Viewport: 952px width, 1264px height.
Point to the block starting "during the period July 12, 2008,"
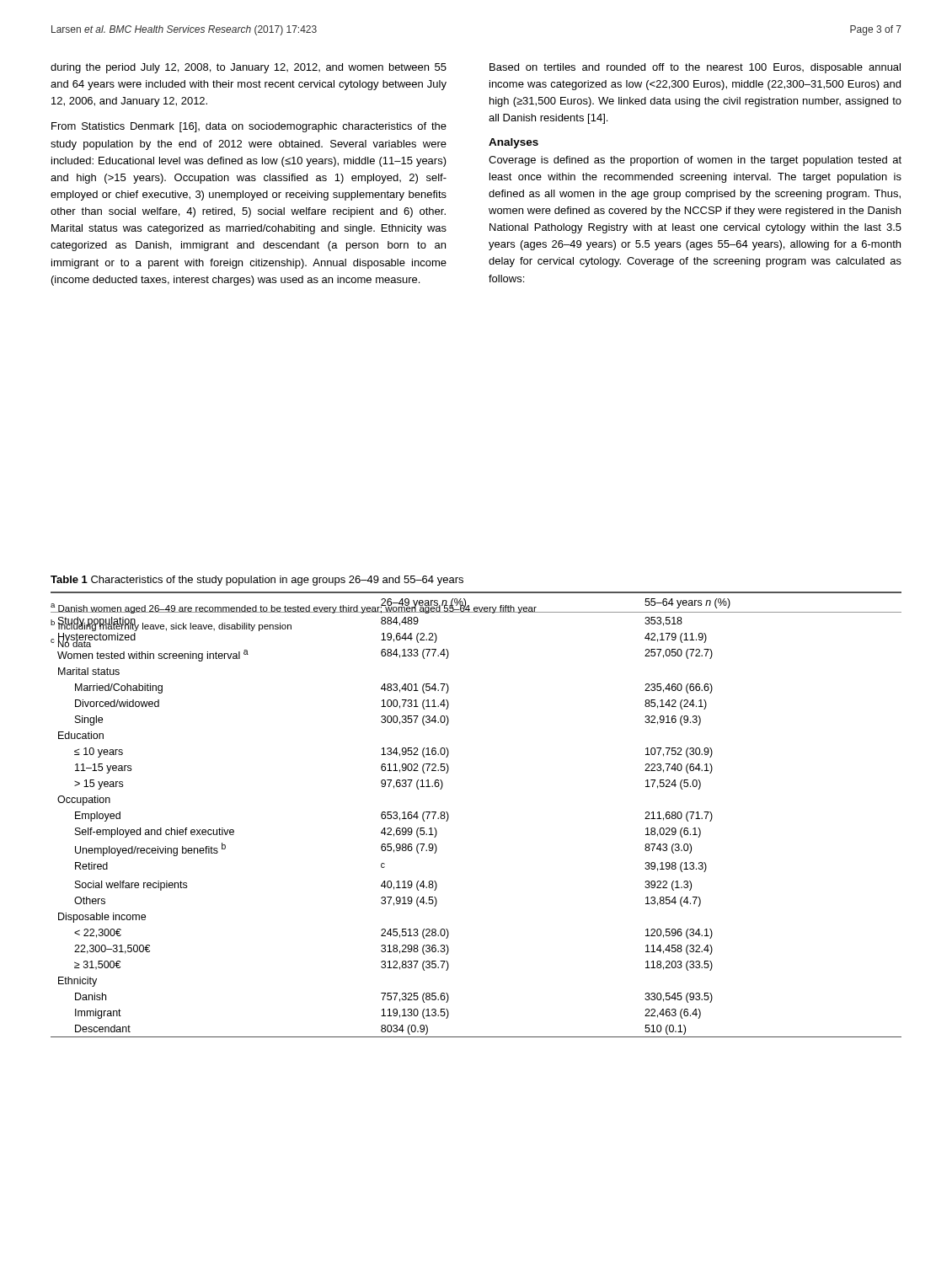point(249,84)
